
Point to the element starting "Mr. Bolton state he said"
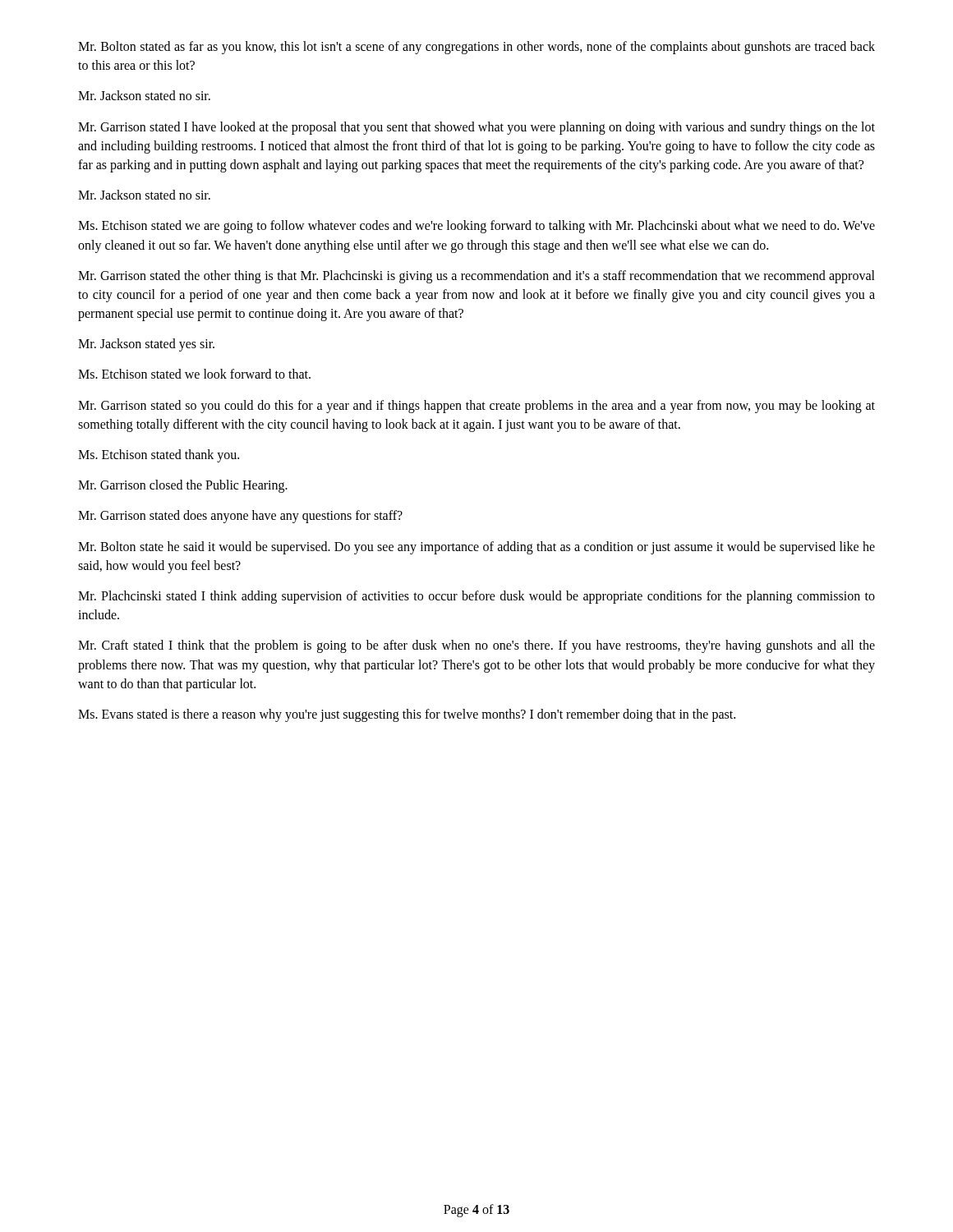tap(476, 556)
